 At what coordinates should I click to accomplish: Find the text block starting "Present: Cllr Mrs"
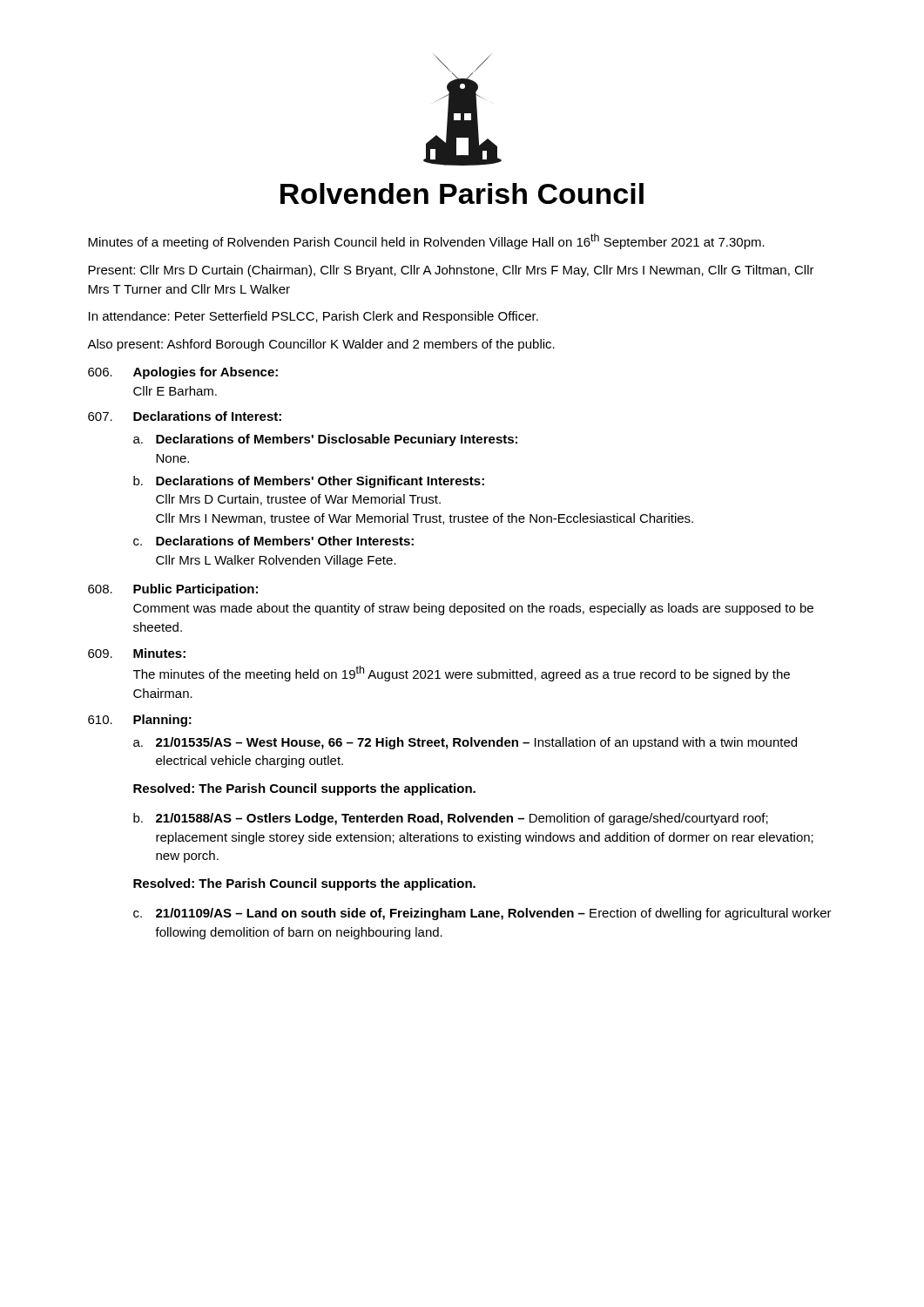tap(451, 279)
